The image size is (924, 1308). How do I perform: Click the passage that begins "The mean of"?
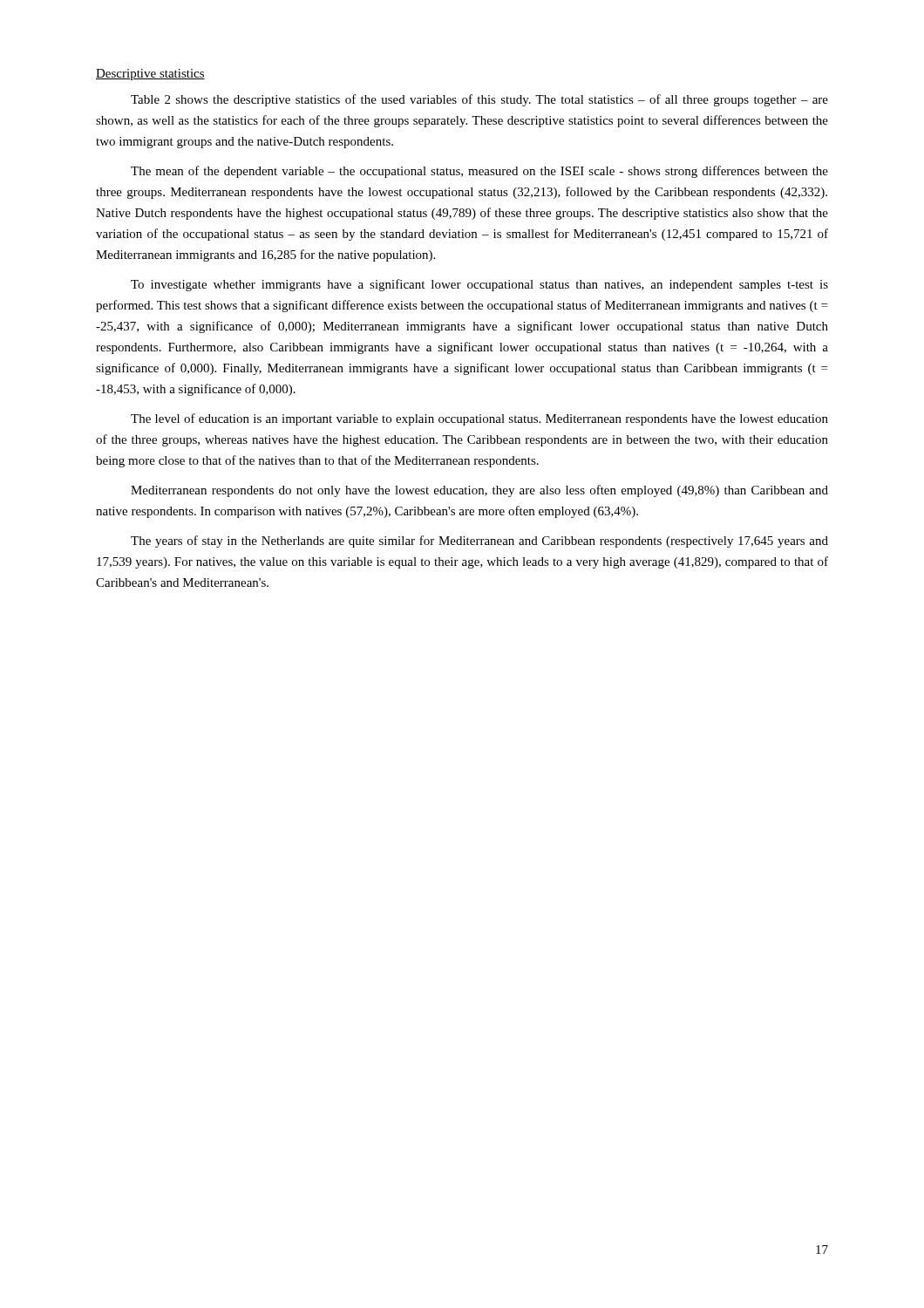point(462,213)
